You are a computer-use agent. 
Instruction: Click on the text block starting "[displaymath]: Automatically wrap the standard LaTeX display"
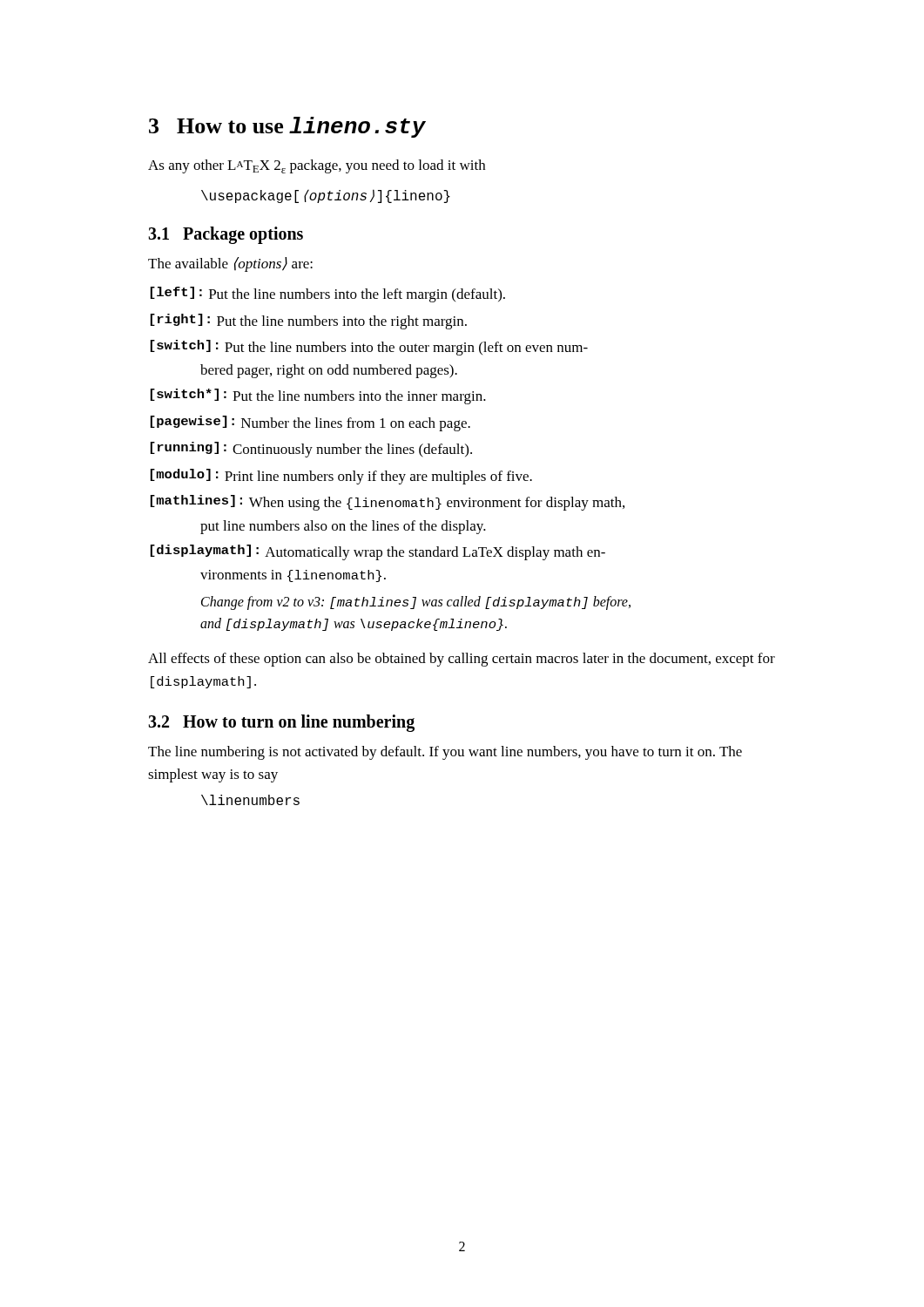[x=462, y=588]
